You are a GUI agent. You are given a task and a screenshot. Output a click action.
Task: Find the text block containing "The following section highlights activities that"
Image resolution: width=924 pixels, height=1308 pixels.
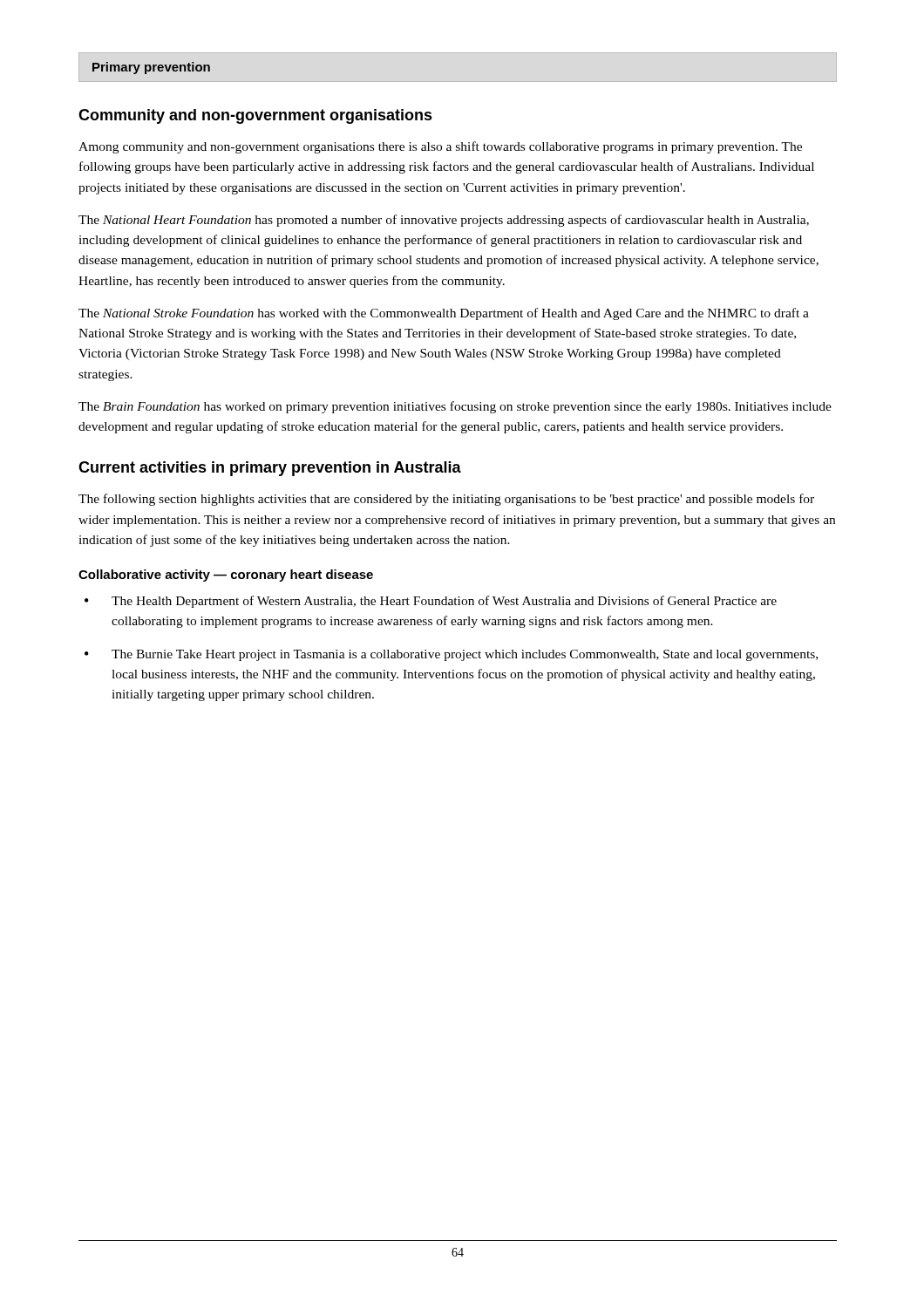457,519
